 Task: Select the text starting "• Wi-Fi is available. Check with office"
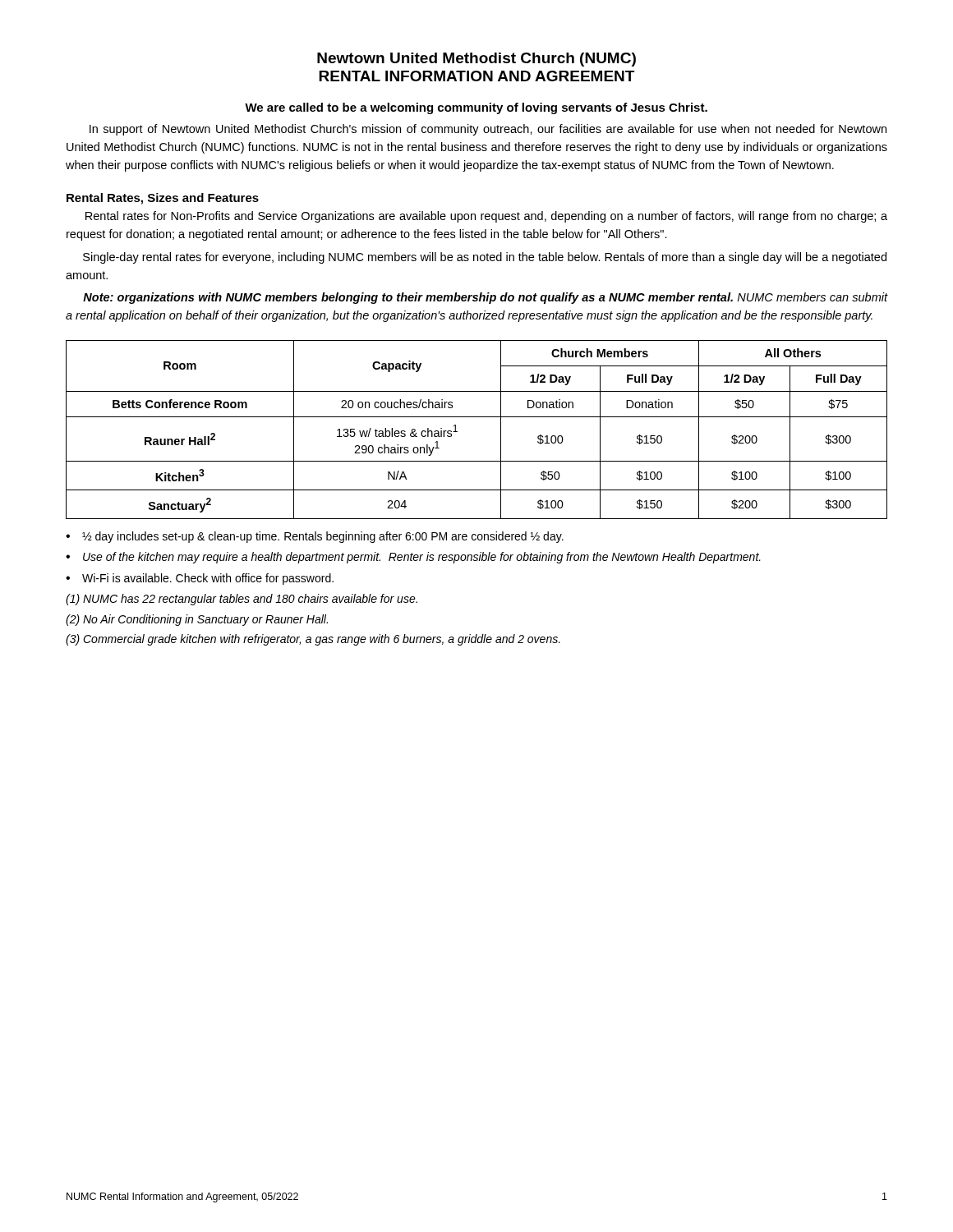(x=200, y=578)
